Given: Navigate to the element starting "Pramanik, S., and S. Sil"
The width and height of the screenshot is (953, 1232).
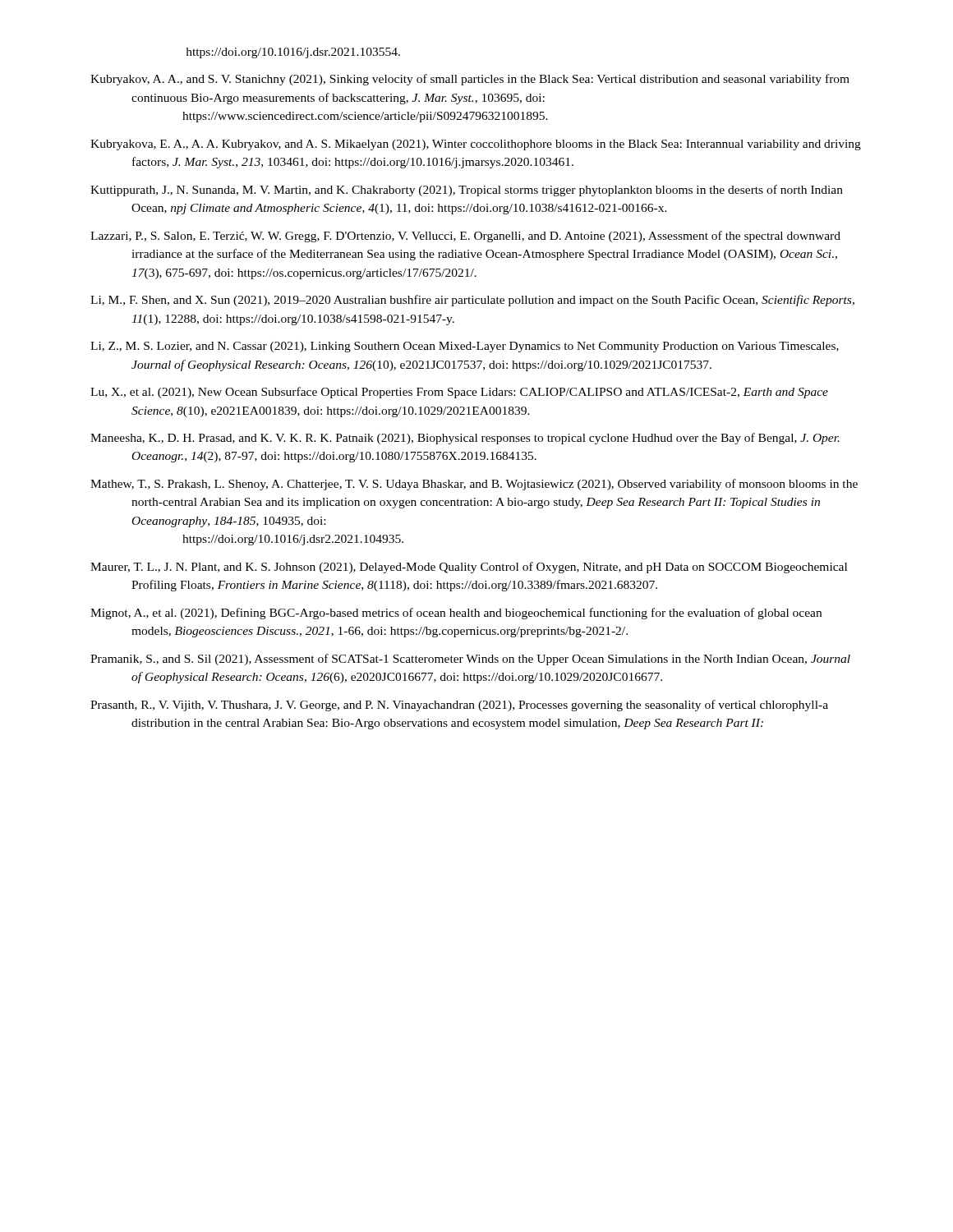Looking at the screenshot, I should [470, 667].
